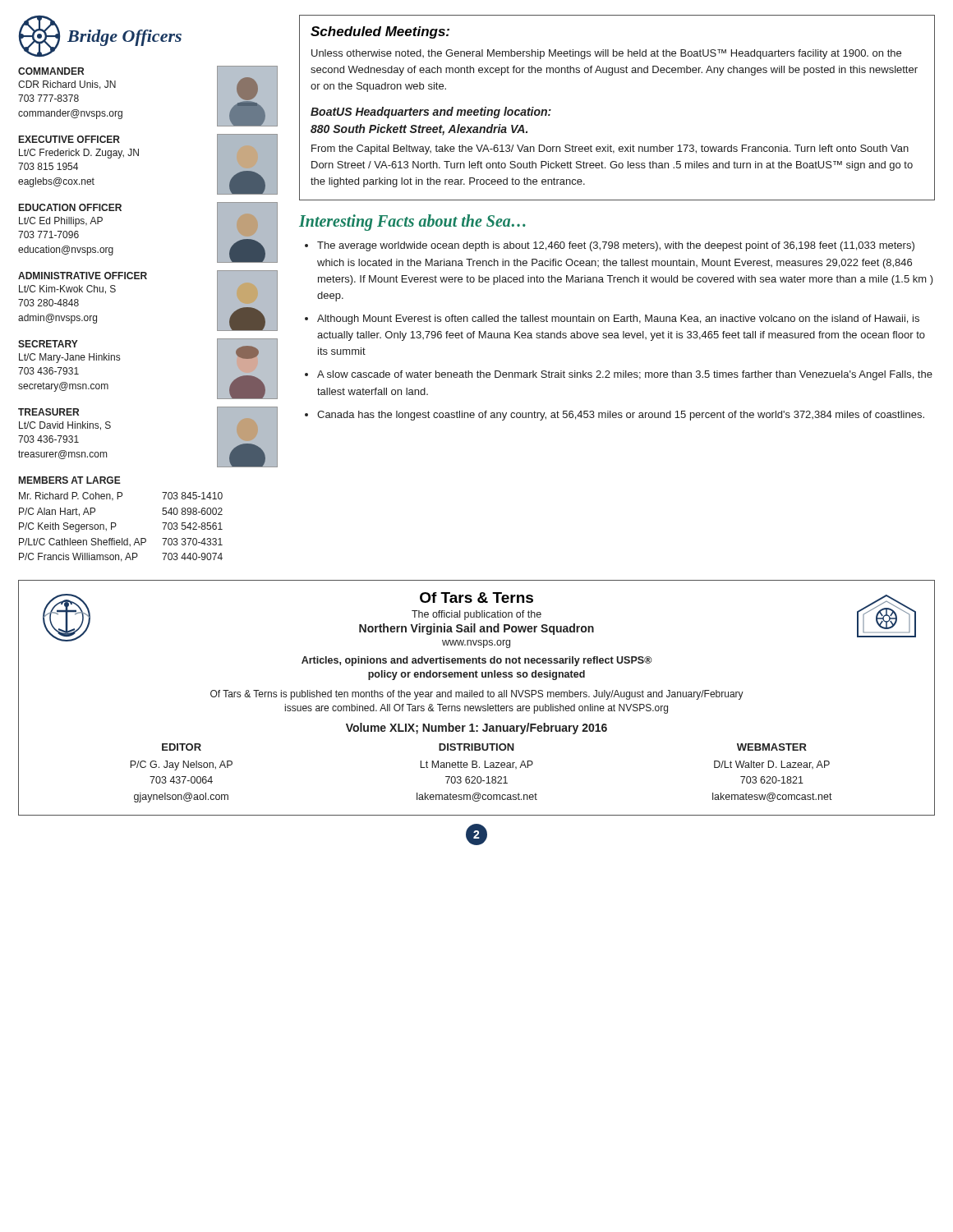
Task: Where is the passage that starts "MEMBERS AT LARGE Mr."?
Action: tap(70, 480)
